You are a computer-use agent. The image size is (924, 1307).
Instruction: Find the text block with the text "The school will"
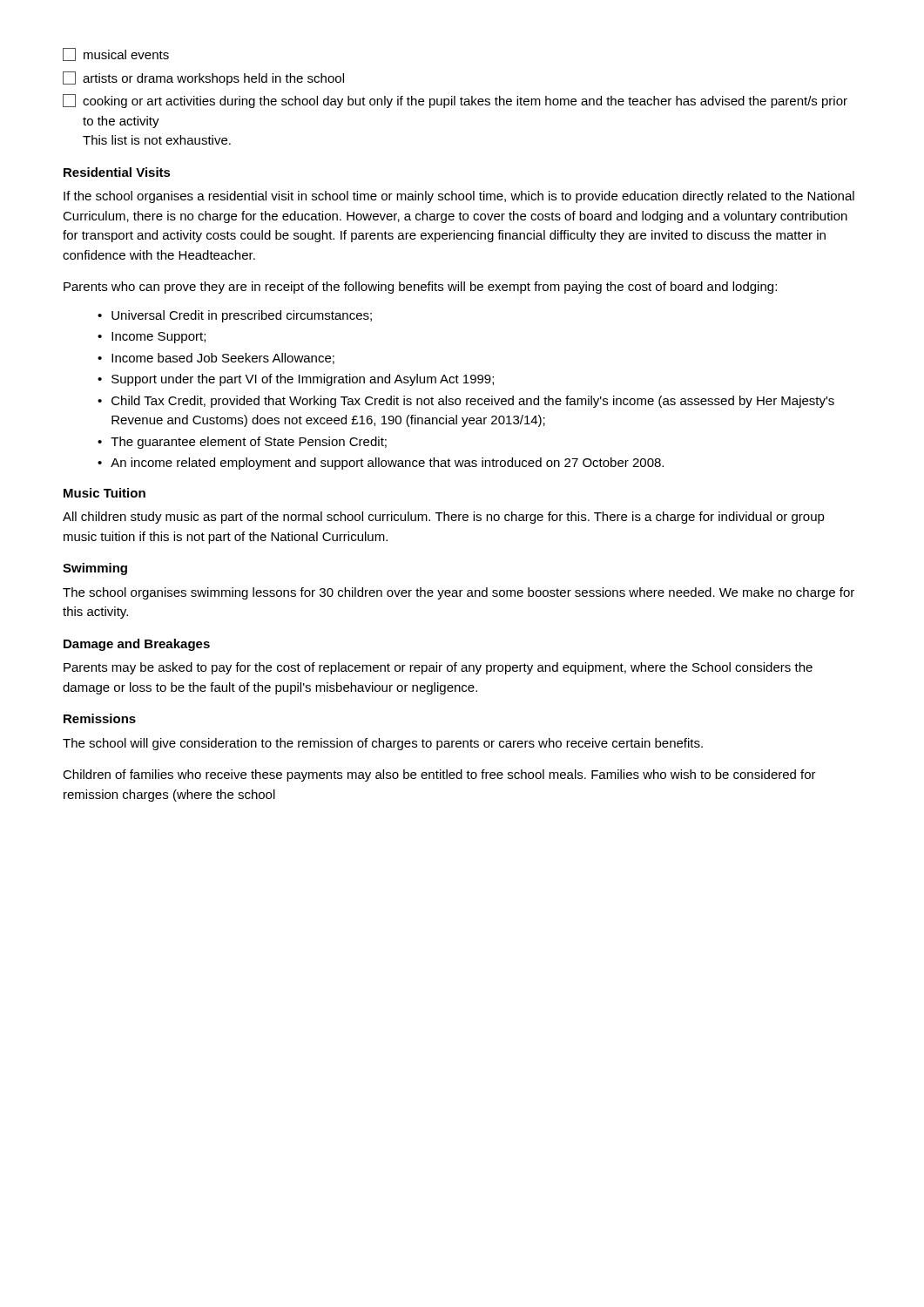(x=383, y=742)
